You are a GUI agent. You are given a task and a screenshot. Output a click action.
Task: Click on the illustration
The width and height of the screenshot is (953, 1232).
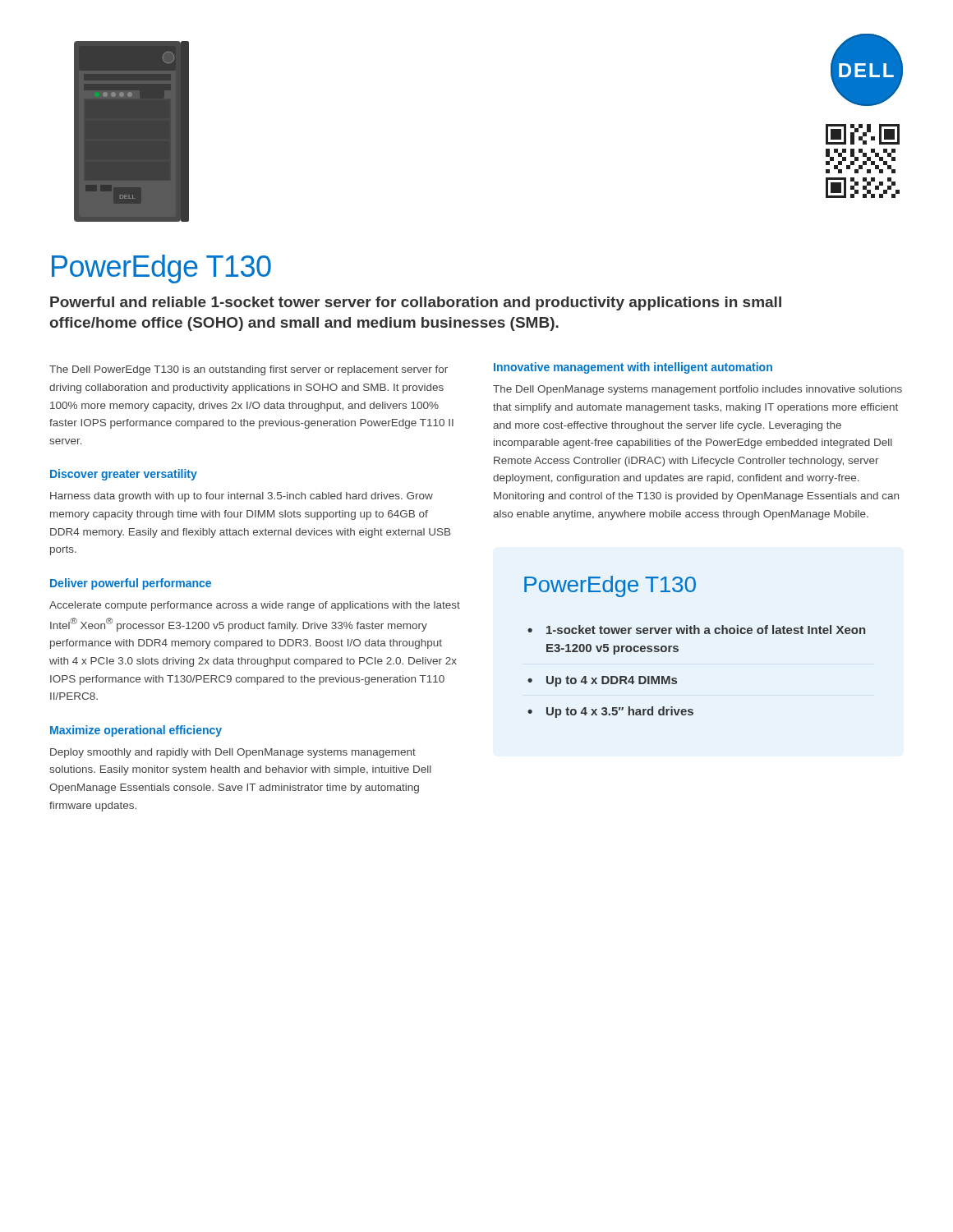click(x=136, y=133)
